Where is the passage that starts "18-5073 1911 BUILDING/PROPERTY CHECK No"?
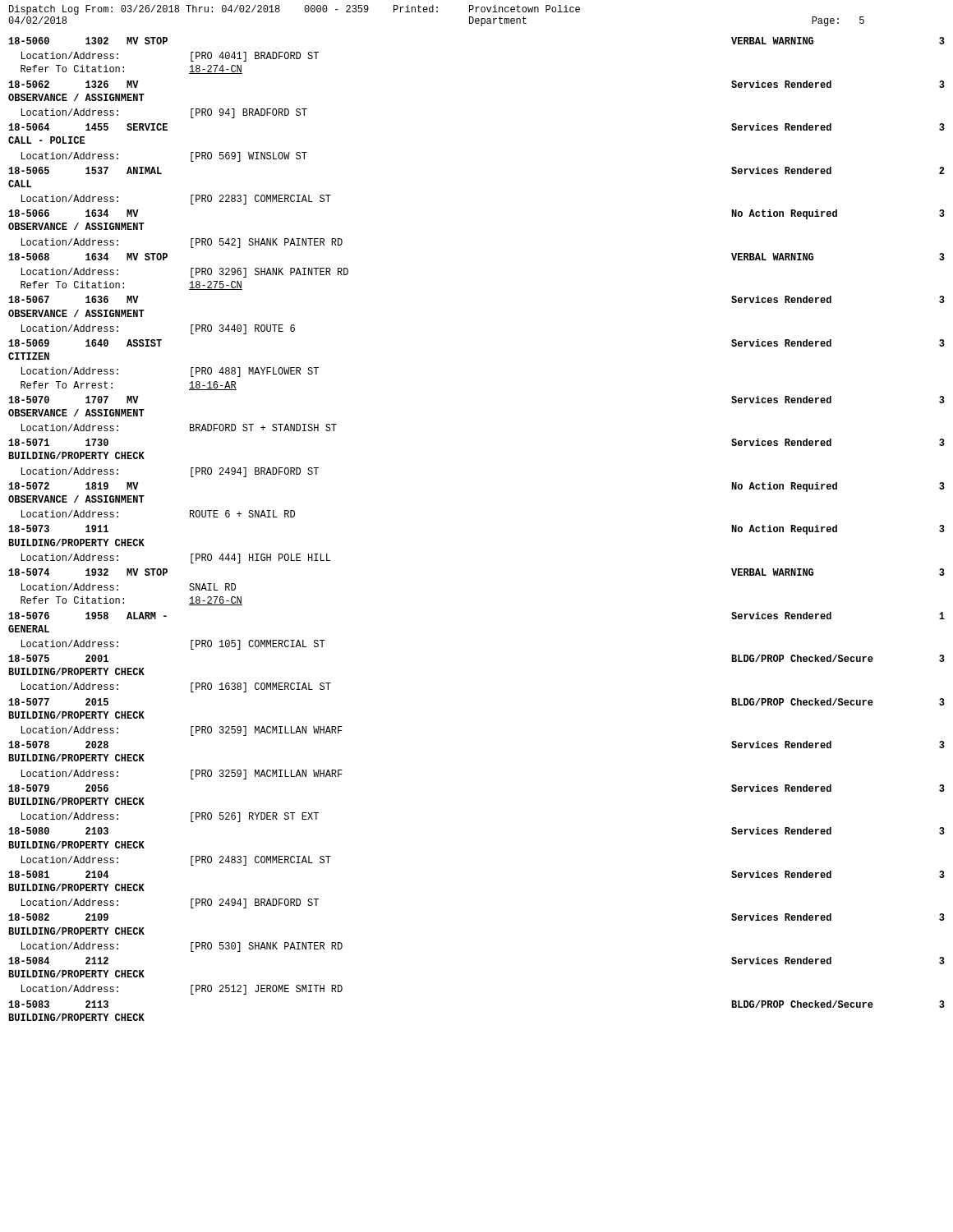Viewport: 953px width, 1232px height. (x=28, y=529)
